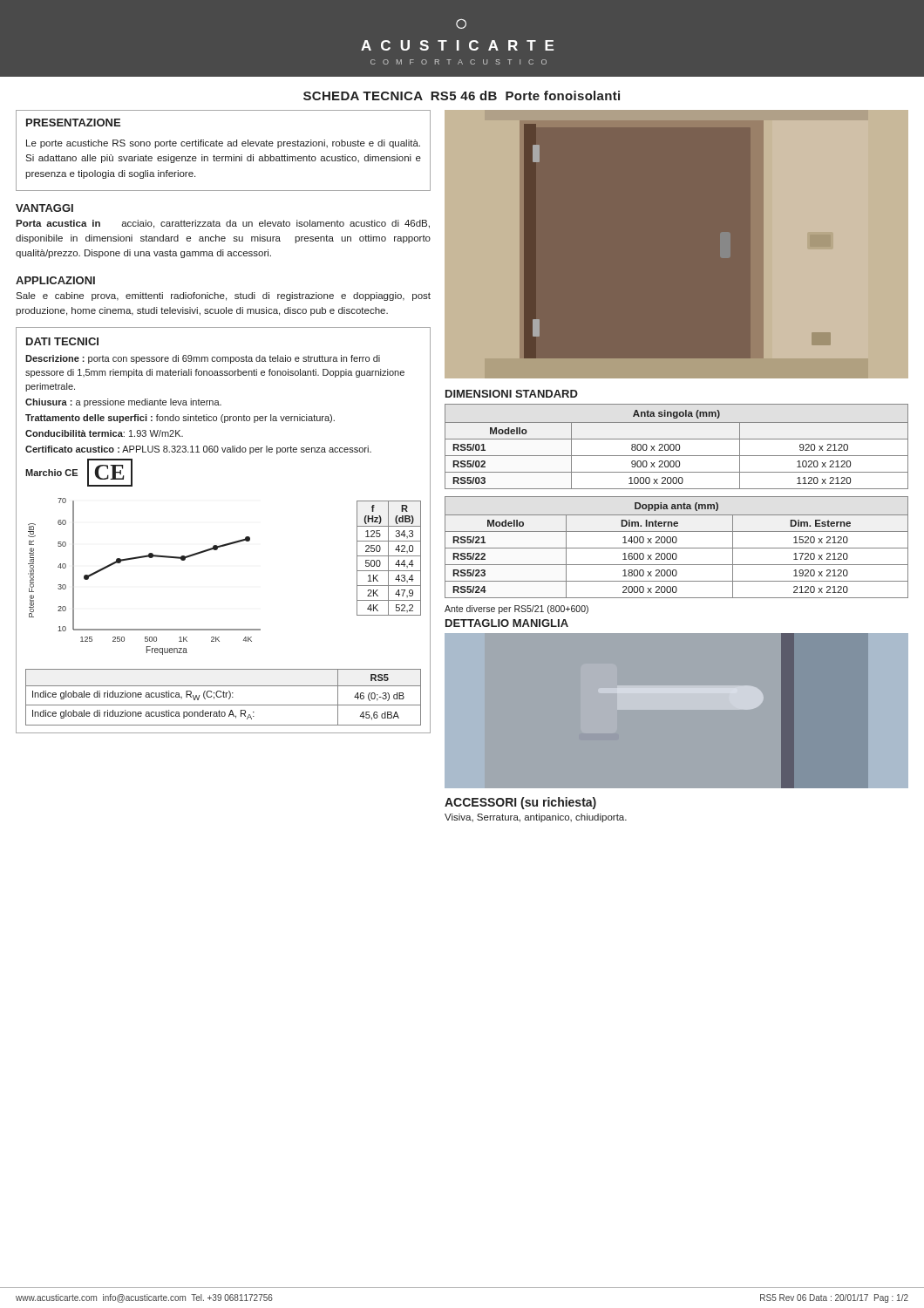Find the block starting "Descrizione : porta con spessore di"
The image size is (924, 1308).
click(223, 419)
